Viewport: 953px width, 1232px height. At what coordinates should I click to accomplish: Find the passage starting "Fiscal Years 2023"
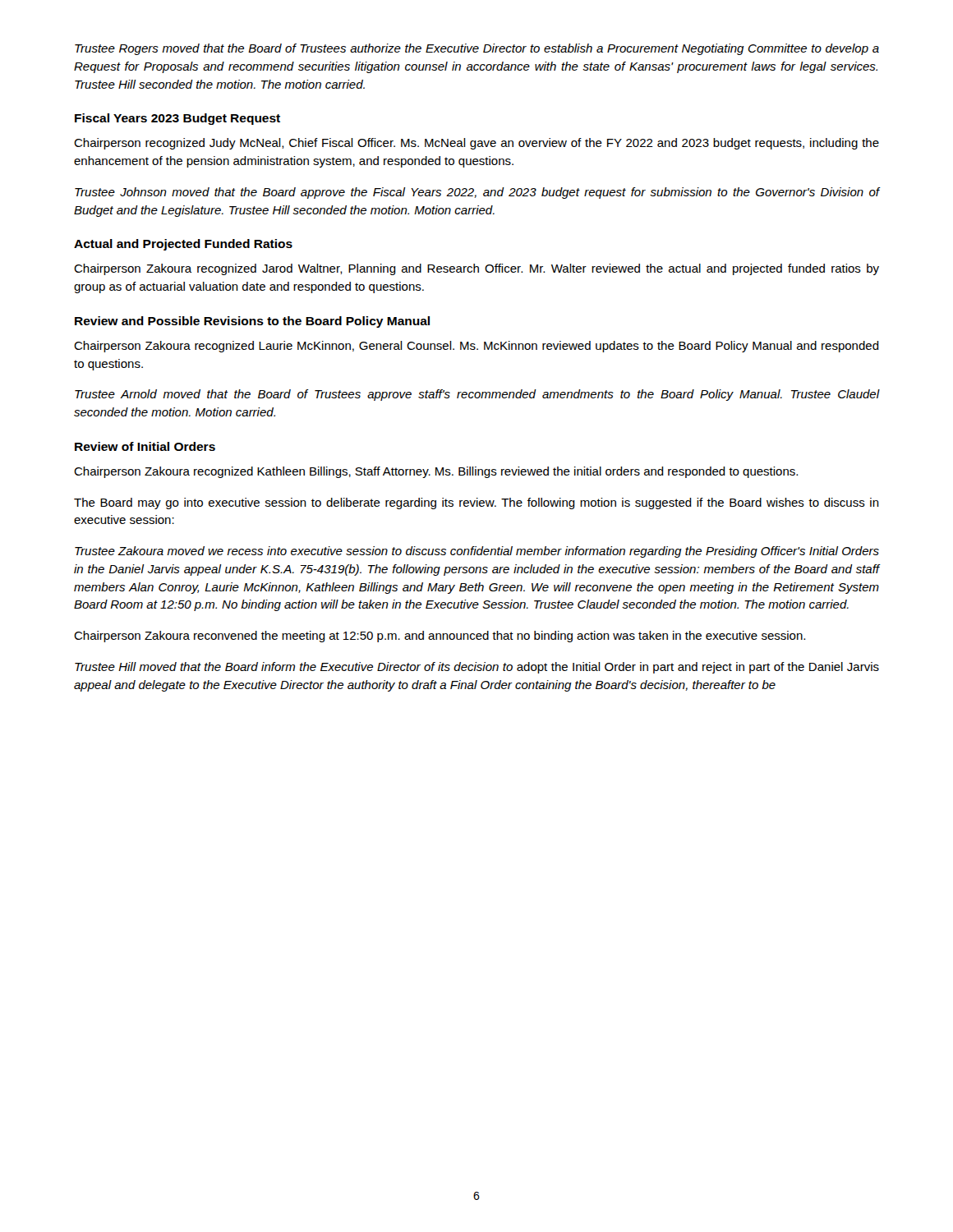pos(177,118)
